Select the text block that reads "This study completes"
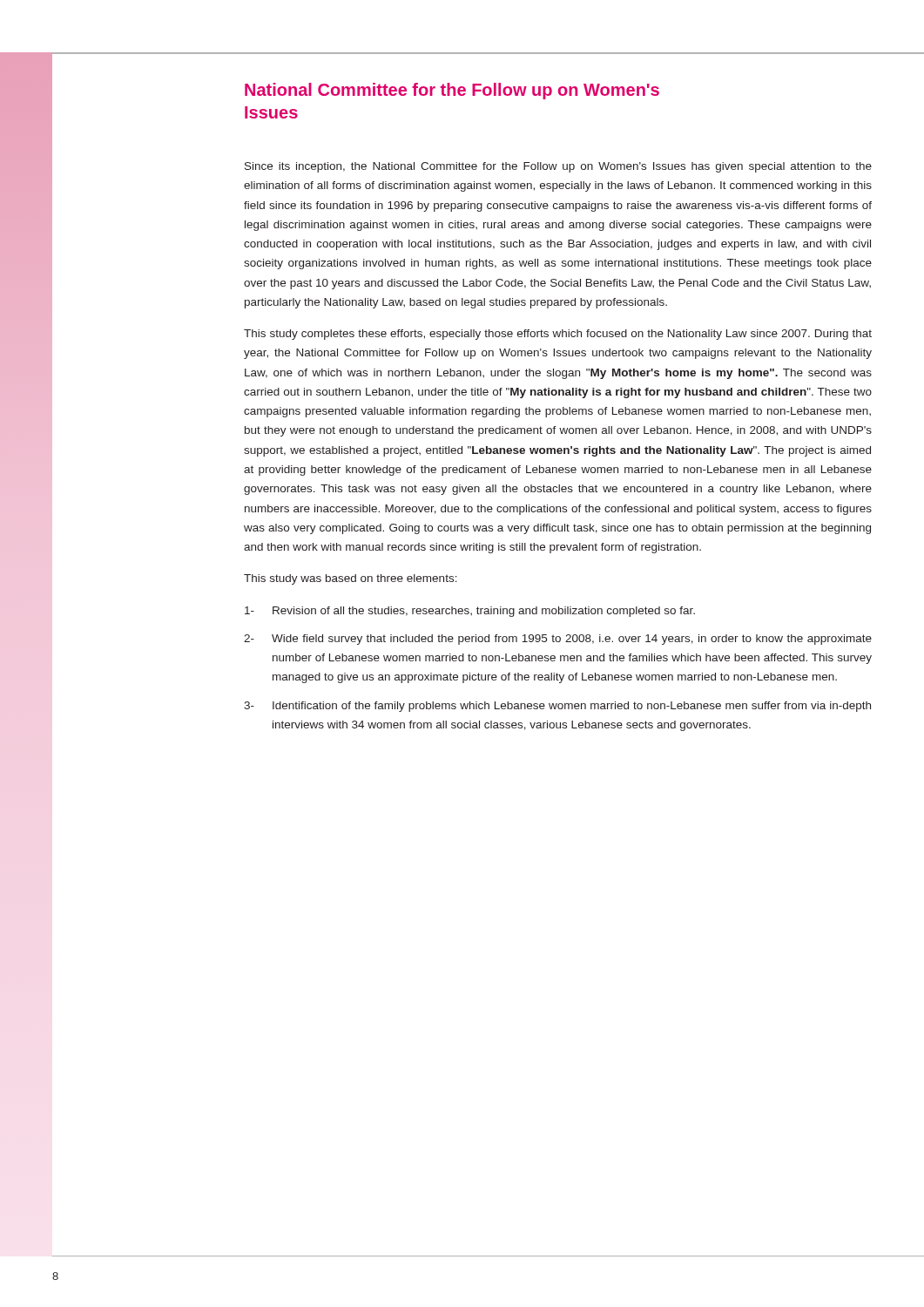Image resolution: width=924 pixels, height=1307 pixels. [558, 440]
